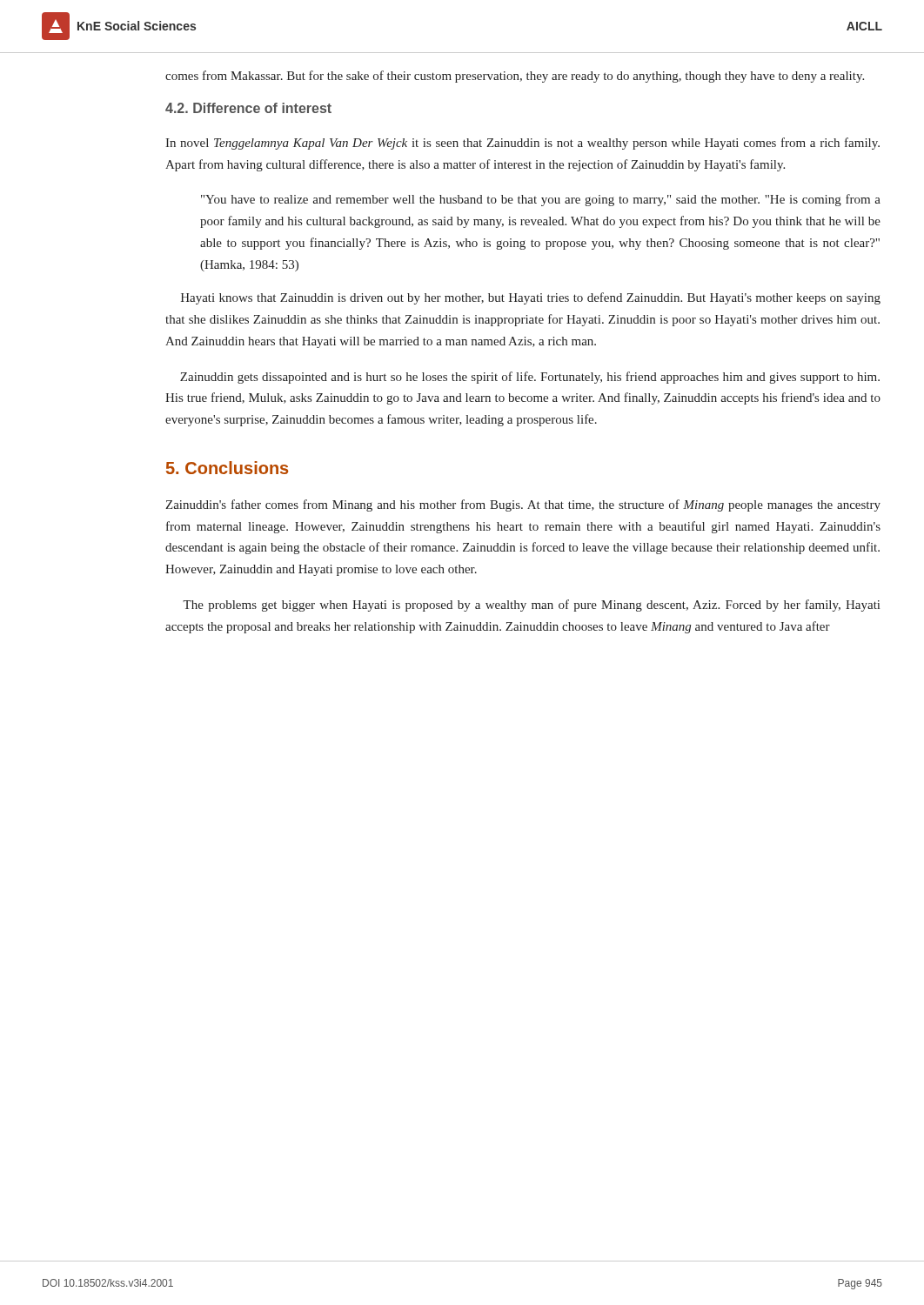Where is the passage that starts "Zainuddin gets dissapointed"?
924x1305 pixels.
(x=523, y=398)
